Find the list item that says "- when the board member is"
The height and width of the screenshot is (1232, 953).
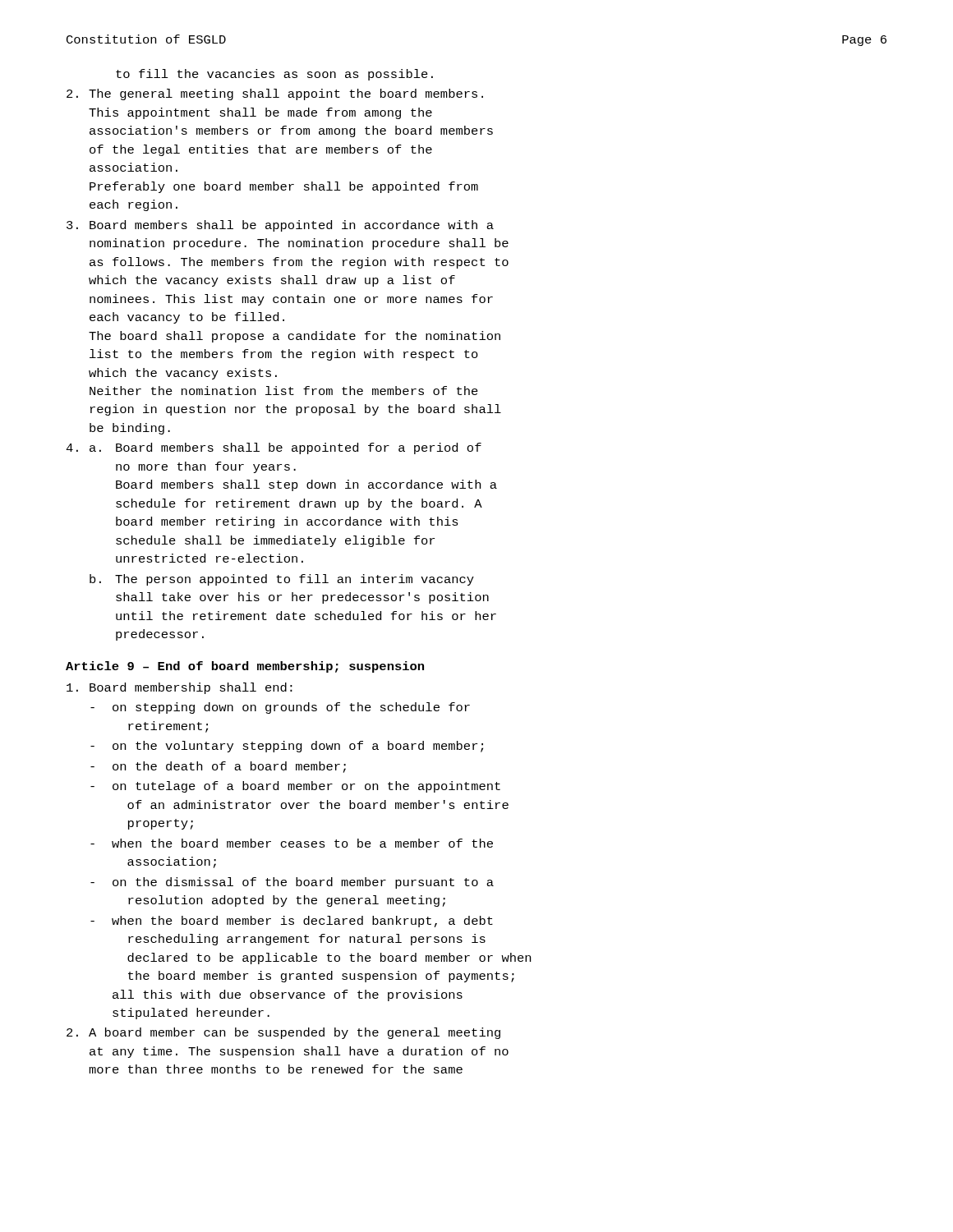[x=488, y=968]
